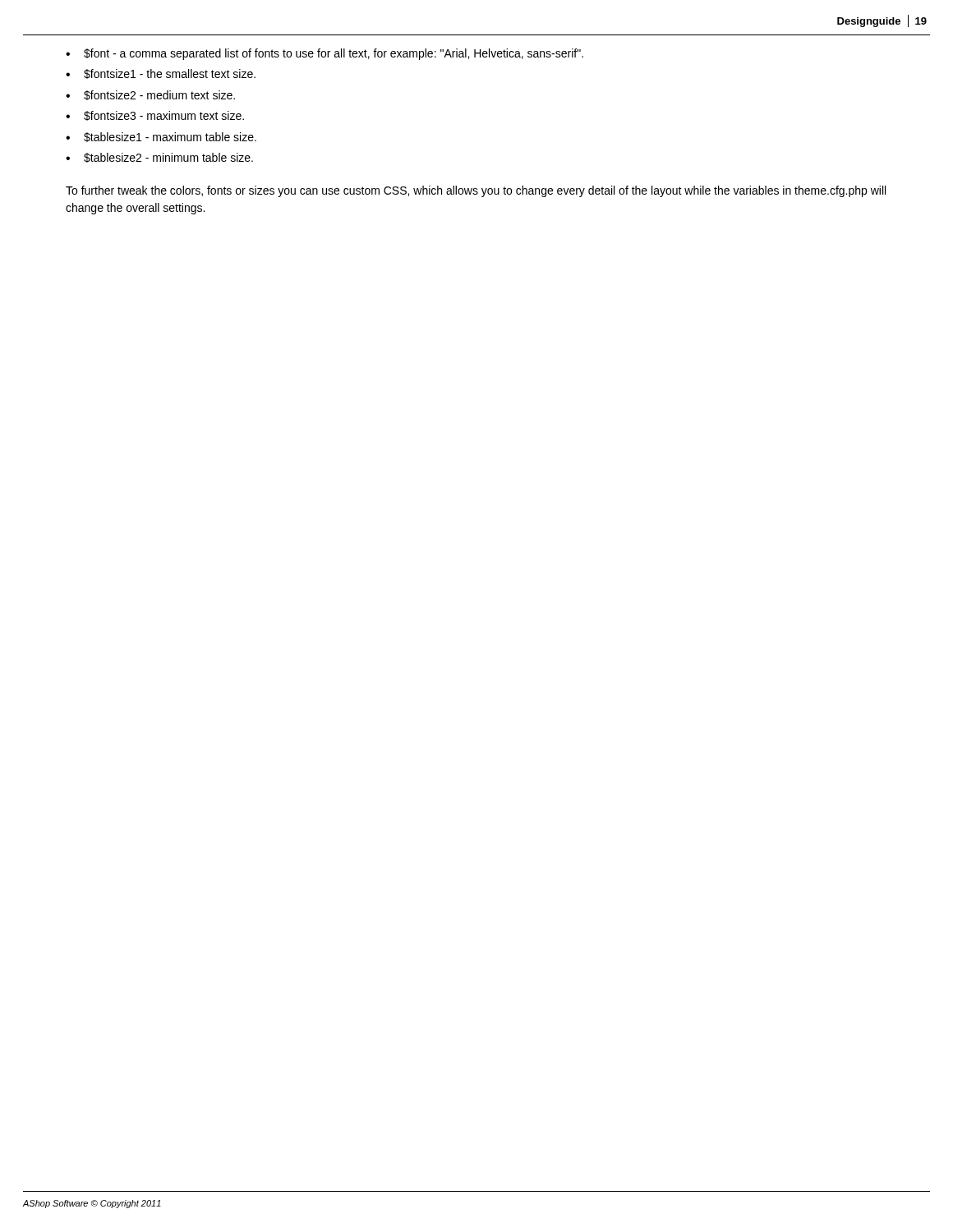Screen dimensions: 1232x953
Task: Locate the block of text that opens with "• $fontsize2 - medium text"
Action: click(150, 95)
